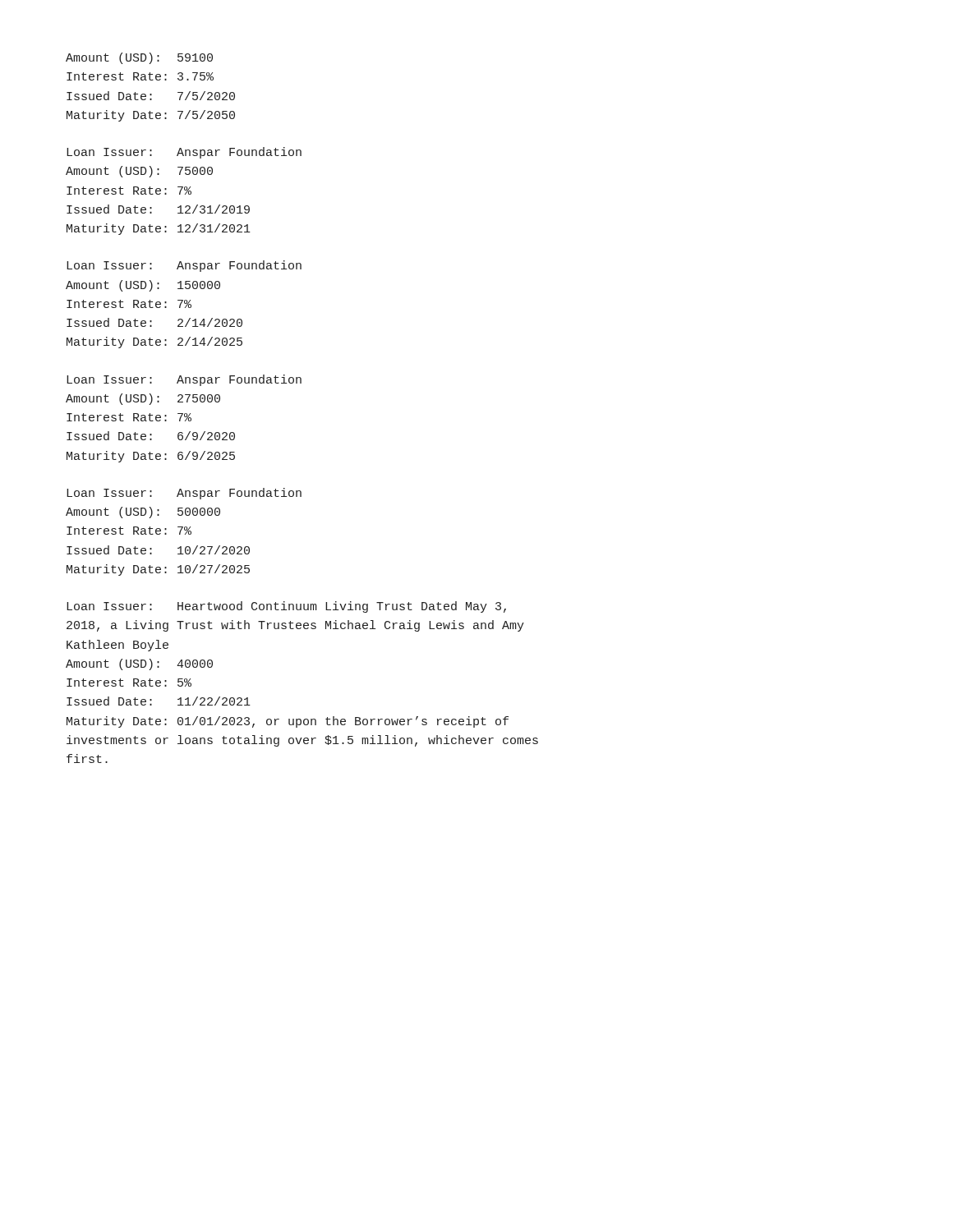Locate the text block that says "Loan Issuer: Anspar Foundation Amount (USD): 150000 Interest"
Viewport: 953px width, 1232px height.
click(184, 266)
